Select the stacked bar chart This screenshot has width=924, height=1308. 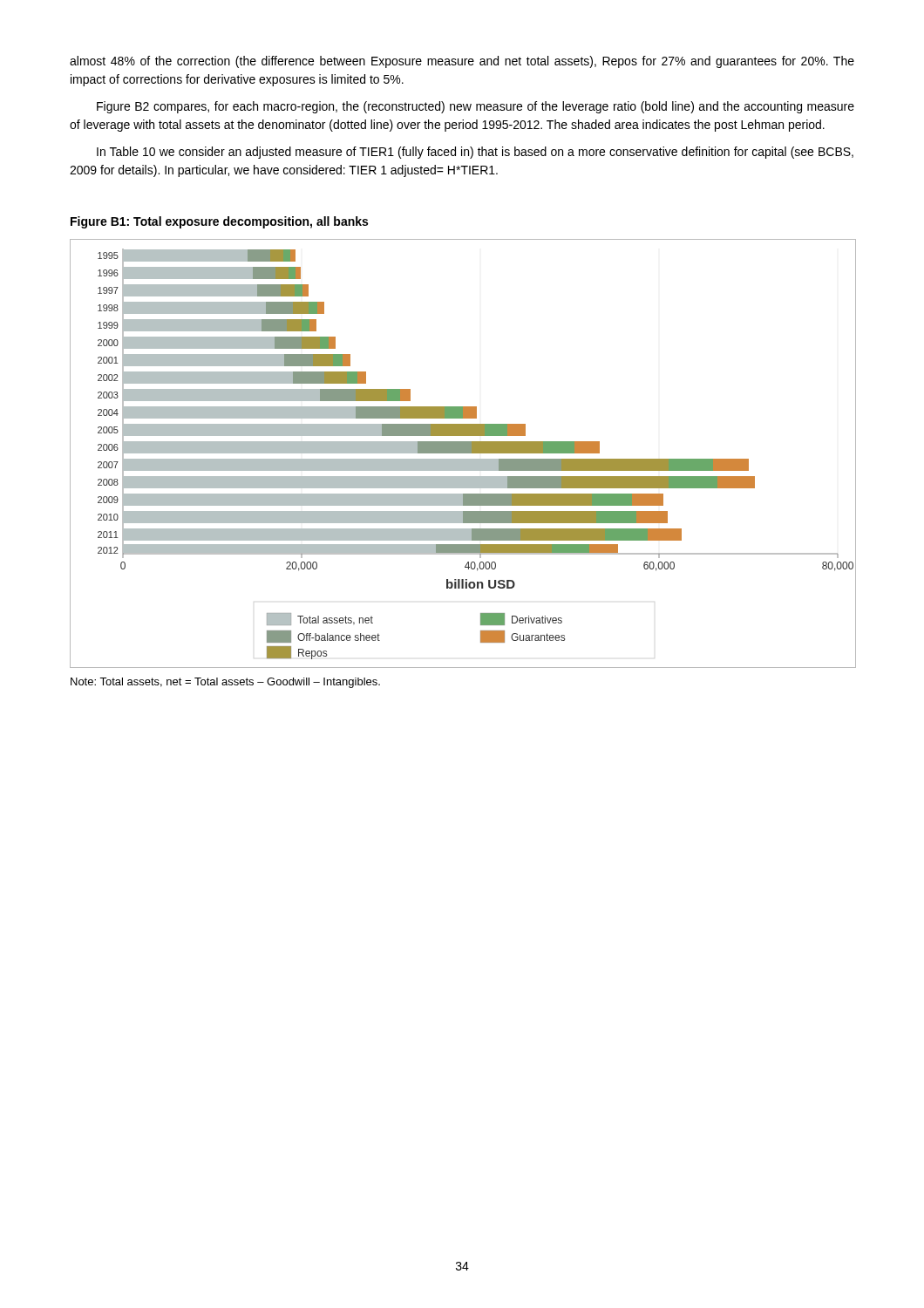coord(463,453)
